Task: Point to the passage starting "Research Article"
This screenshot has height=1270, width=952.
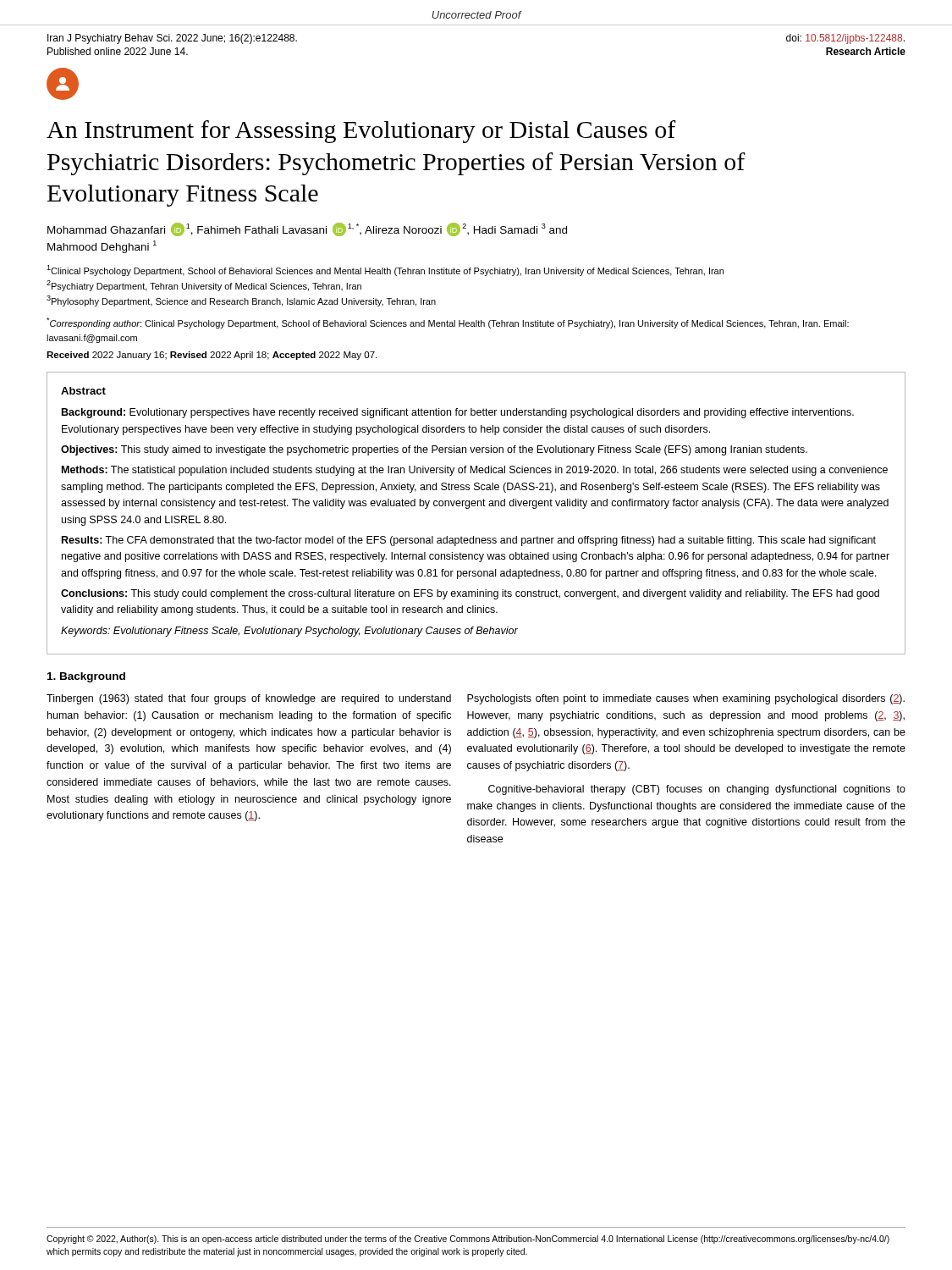Action: click(x=866, y=52)
